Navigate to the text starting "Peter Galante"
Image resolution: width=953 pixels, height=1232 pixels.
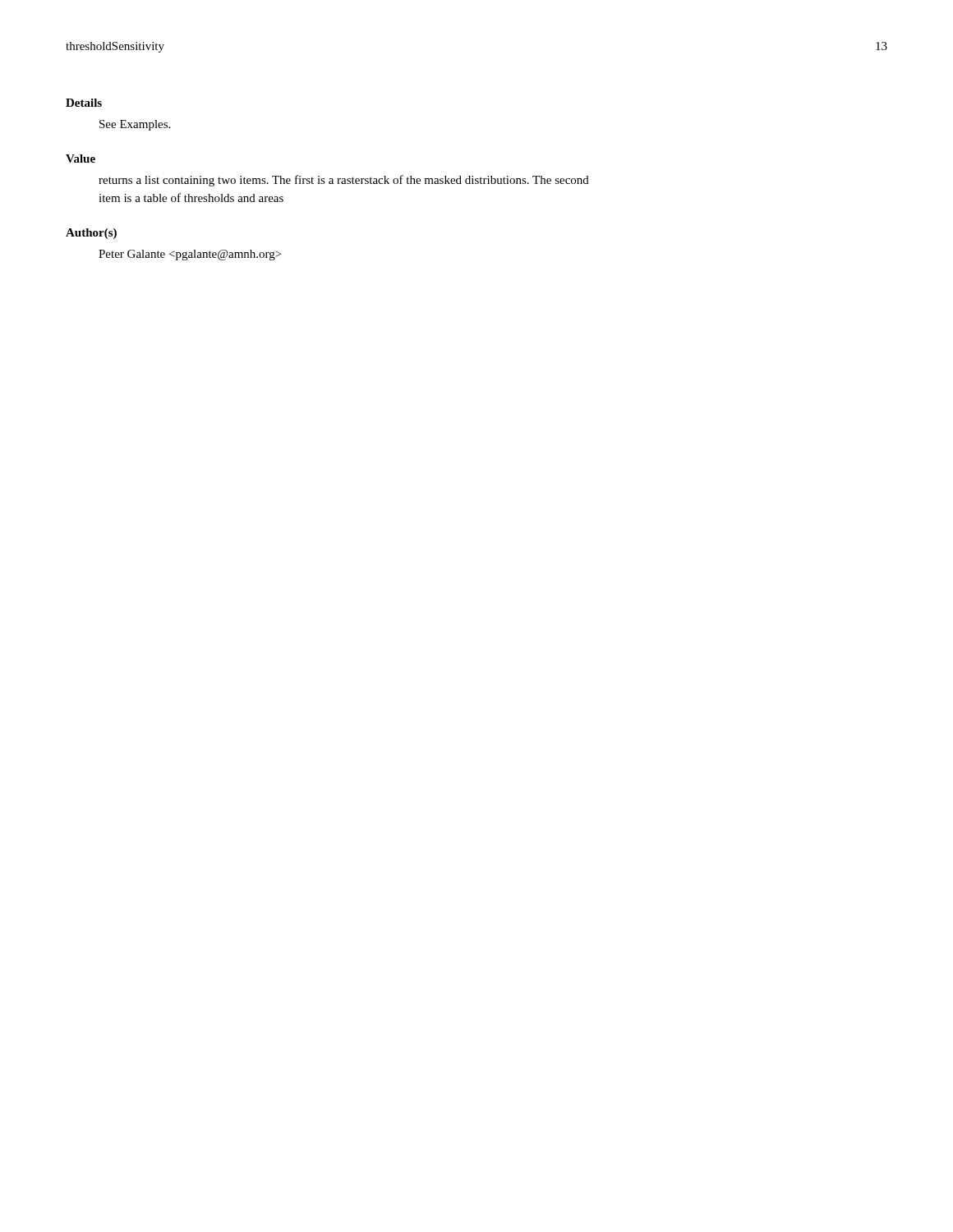[190, 253]
